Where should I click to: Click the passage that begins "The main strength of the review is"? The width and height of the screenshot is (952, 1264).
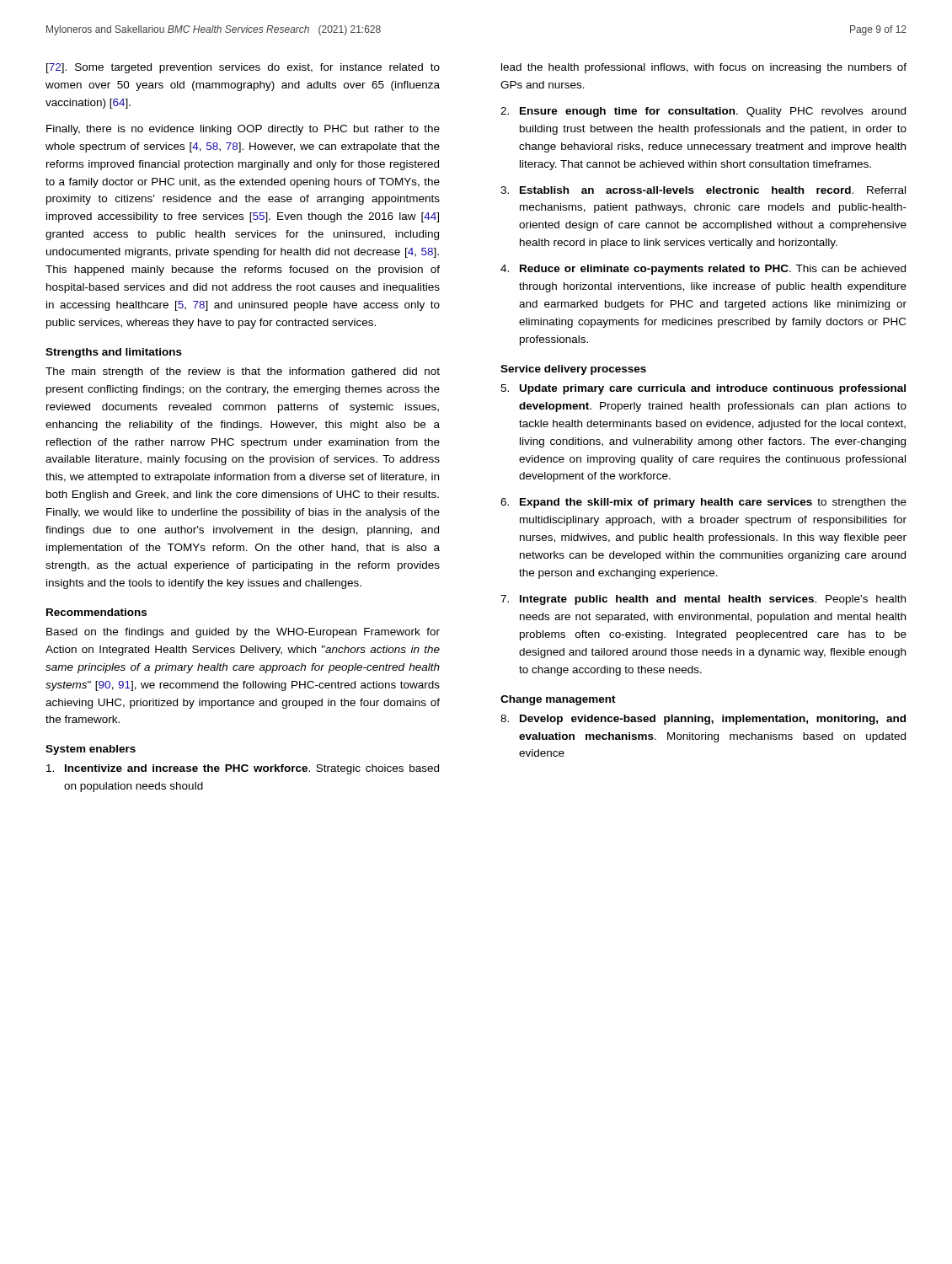point(243,477)
